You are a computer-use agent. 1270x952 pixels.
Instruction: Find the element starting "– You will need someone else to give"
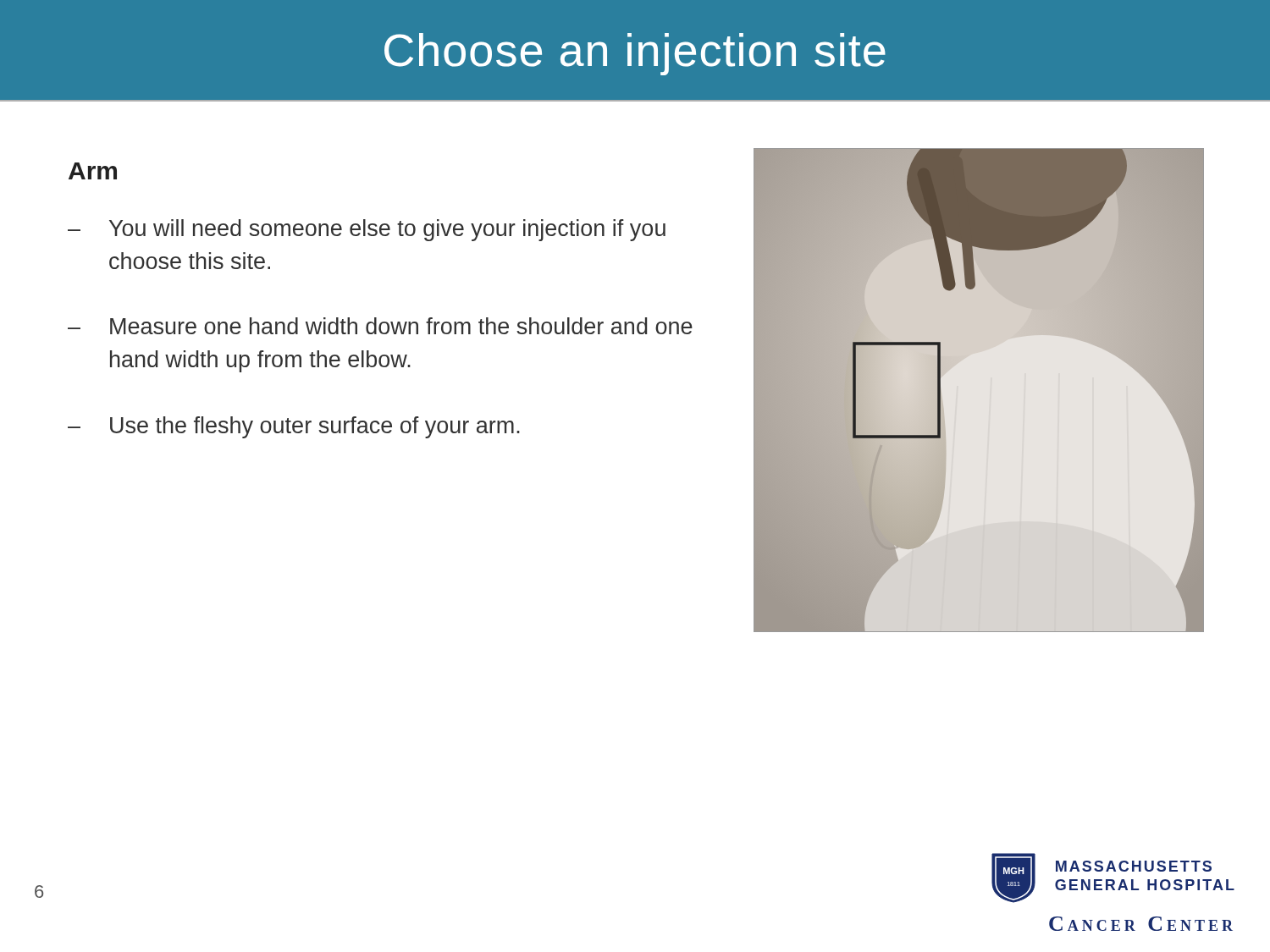coord(385,246)
